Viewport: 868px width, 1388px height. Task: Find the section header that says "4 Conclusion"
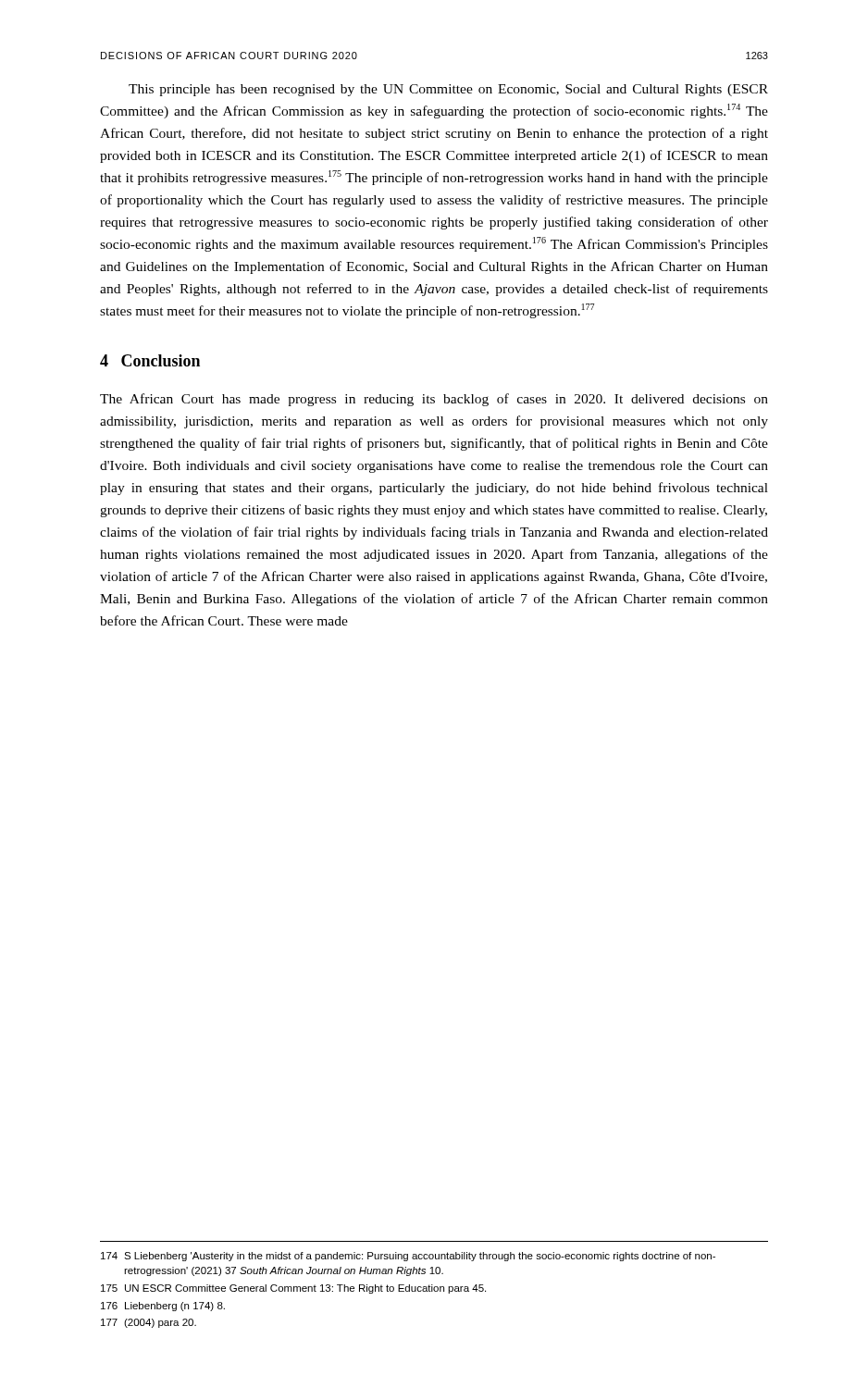pyautogui.click(x=150, y=361)
